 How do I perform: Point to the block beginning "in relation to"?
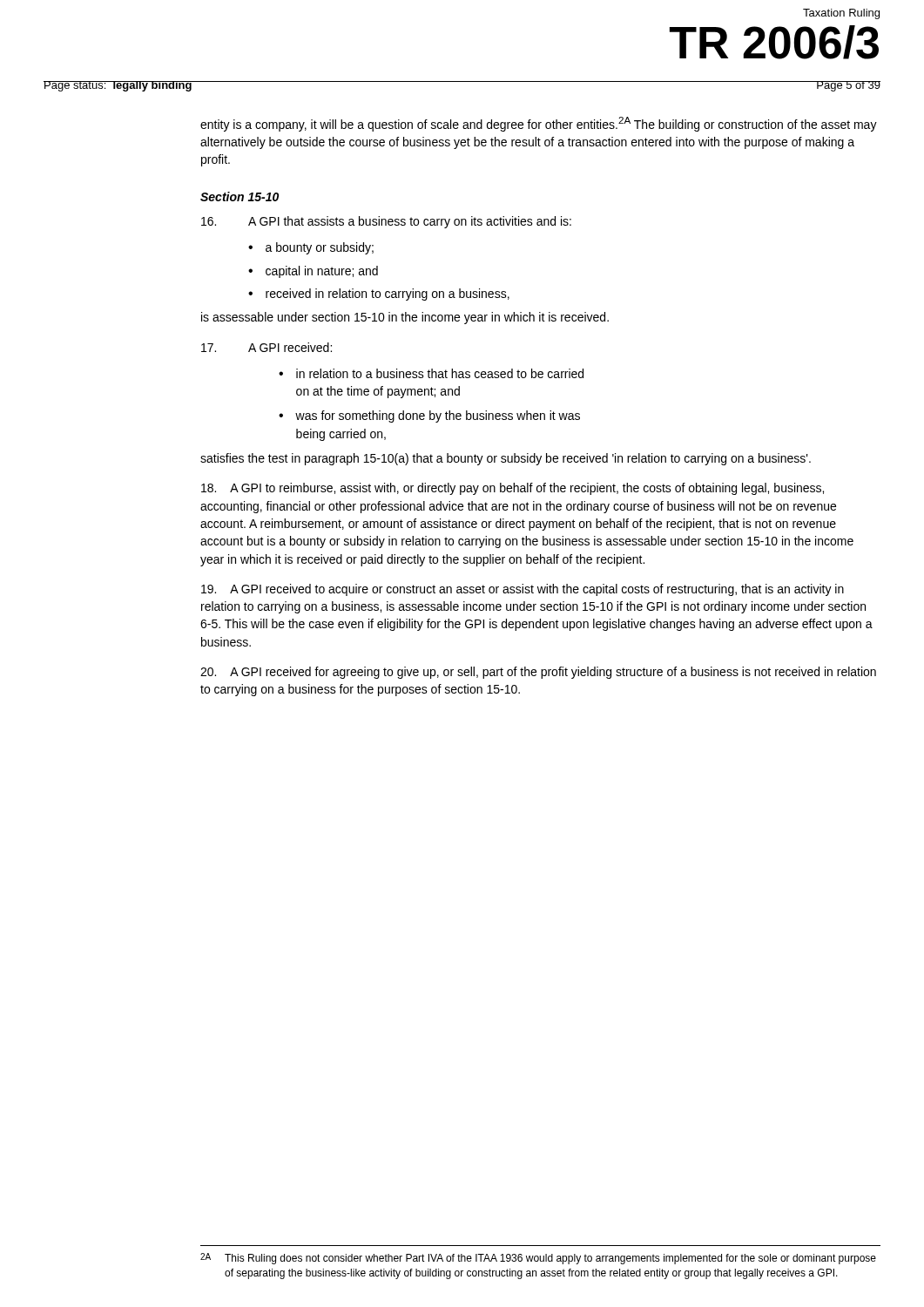440,383
